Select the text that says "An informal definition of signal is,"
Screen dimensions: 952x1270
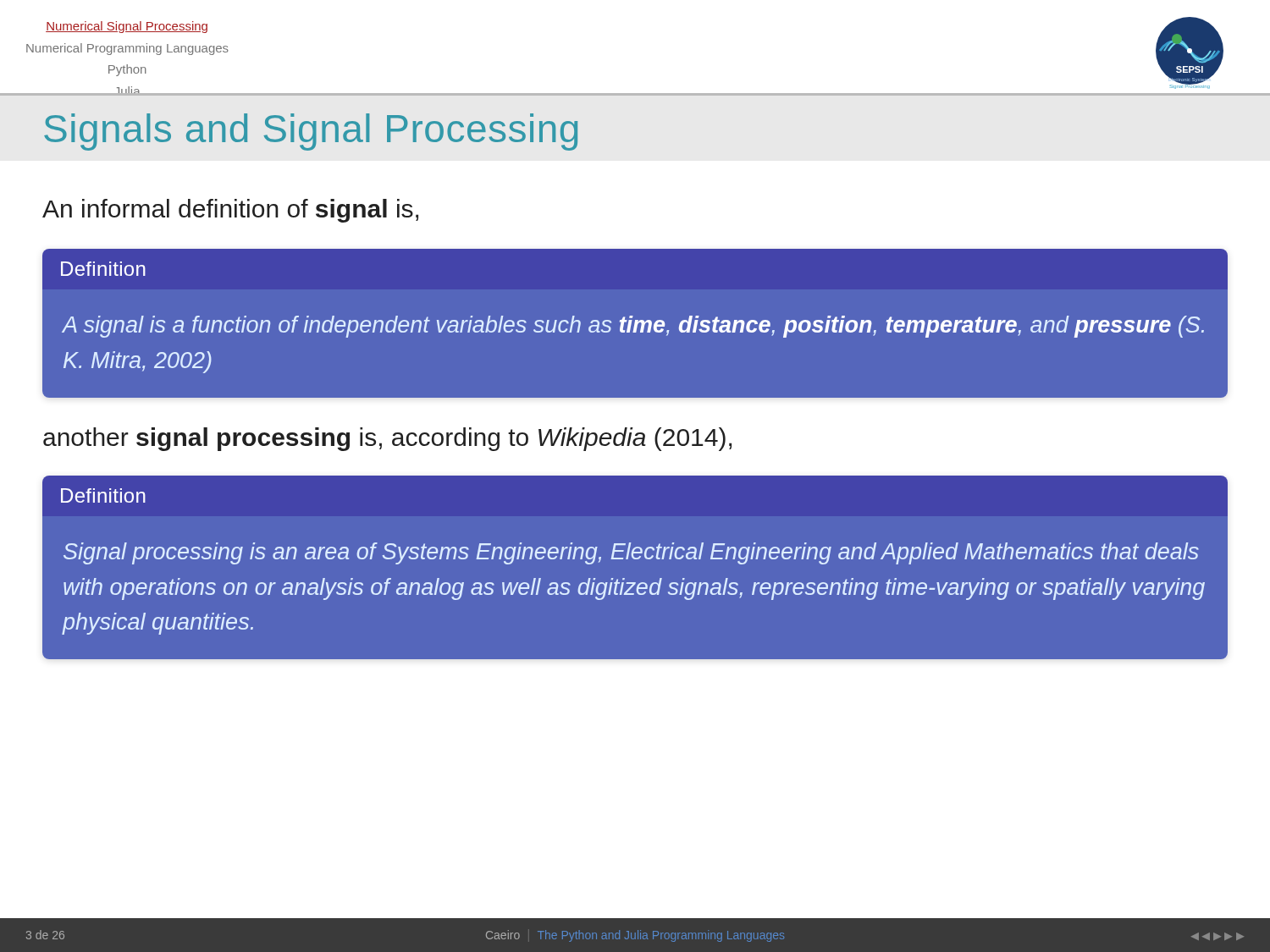point(232,209)
